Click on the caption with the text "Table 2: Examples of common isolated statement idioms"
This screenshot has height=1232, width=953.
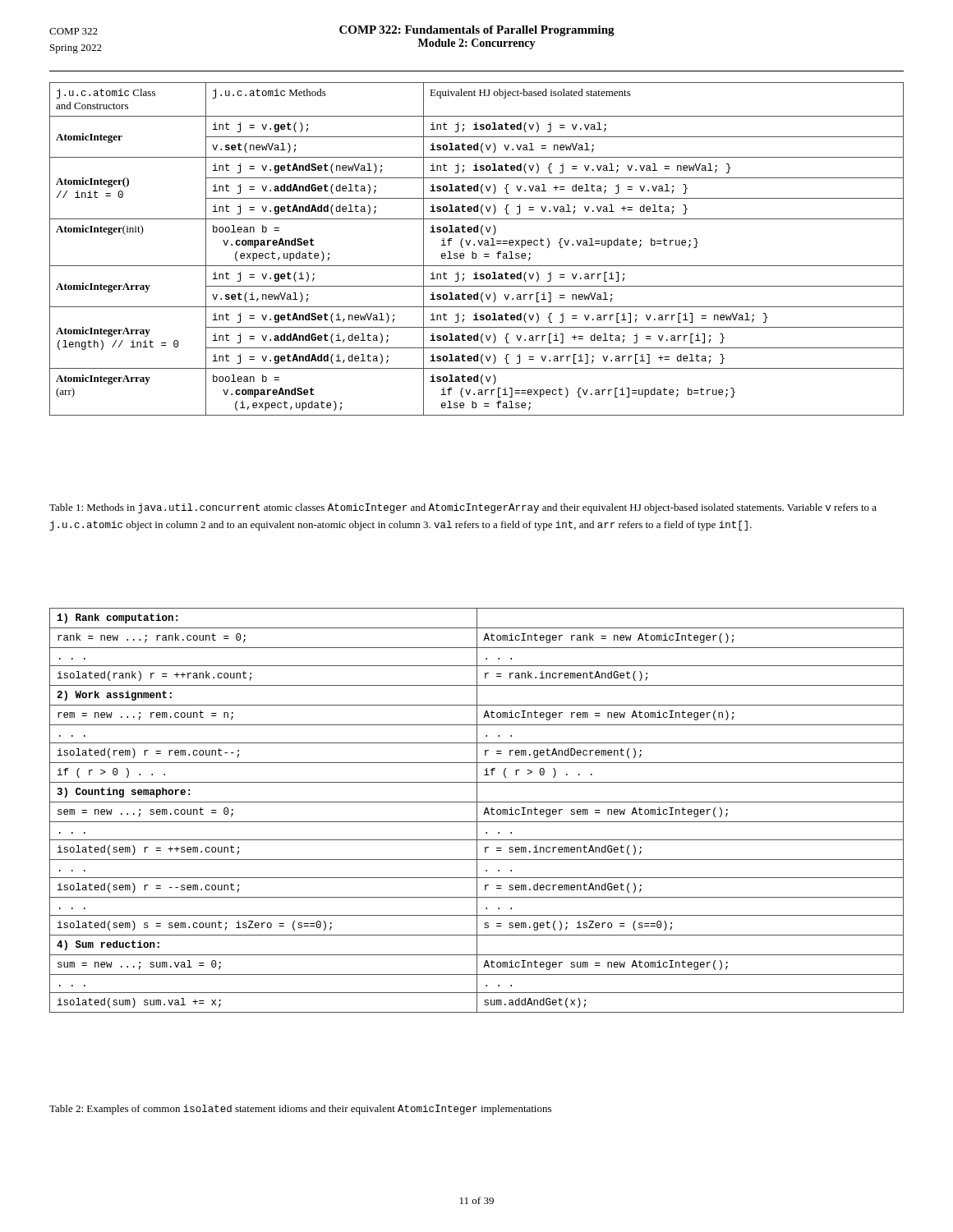click(x=300, y=1109)
